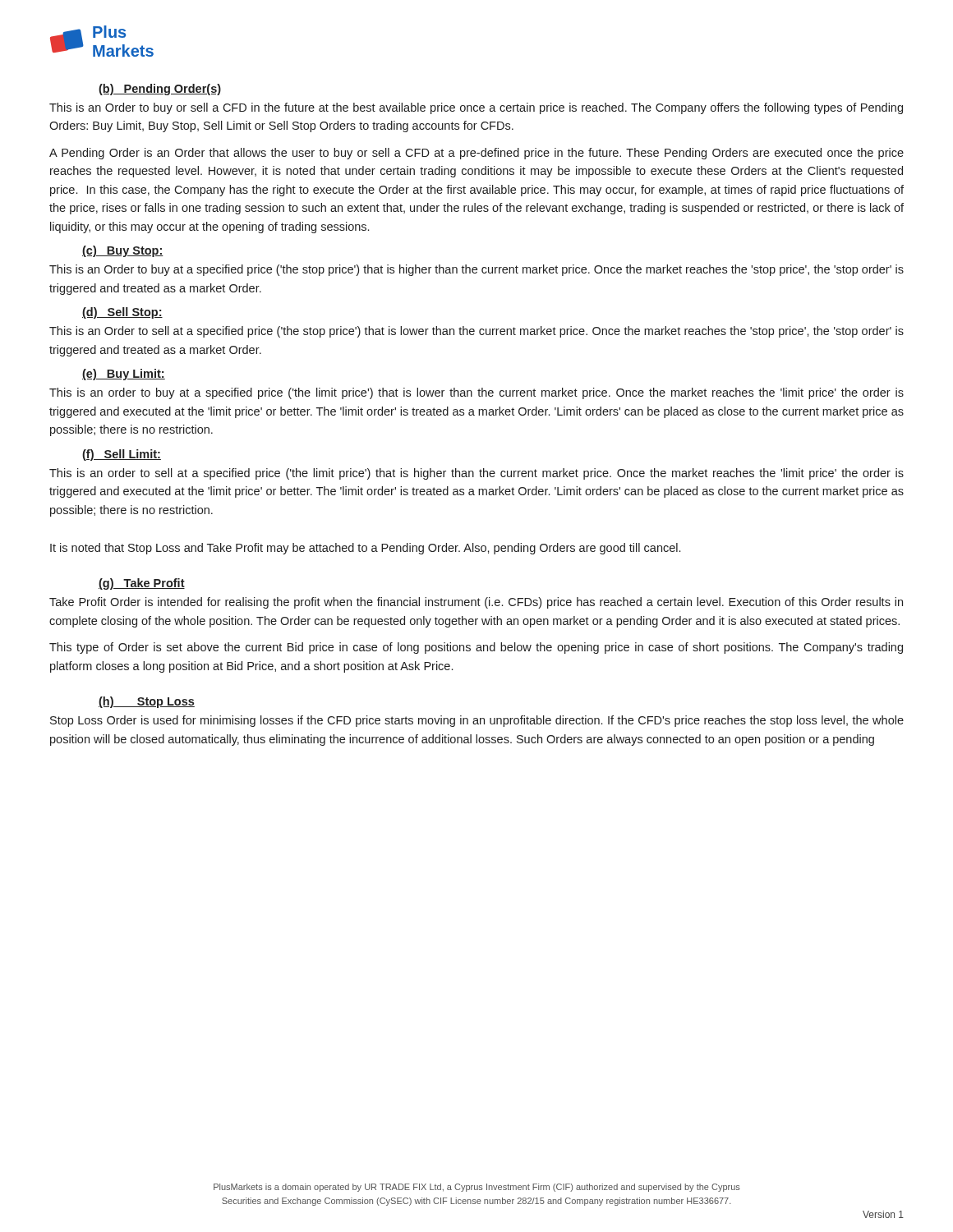Navigate to the text starting "(b) Pending Order(s)"

point(160,89)
